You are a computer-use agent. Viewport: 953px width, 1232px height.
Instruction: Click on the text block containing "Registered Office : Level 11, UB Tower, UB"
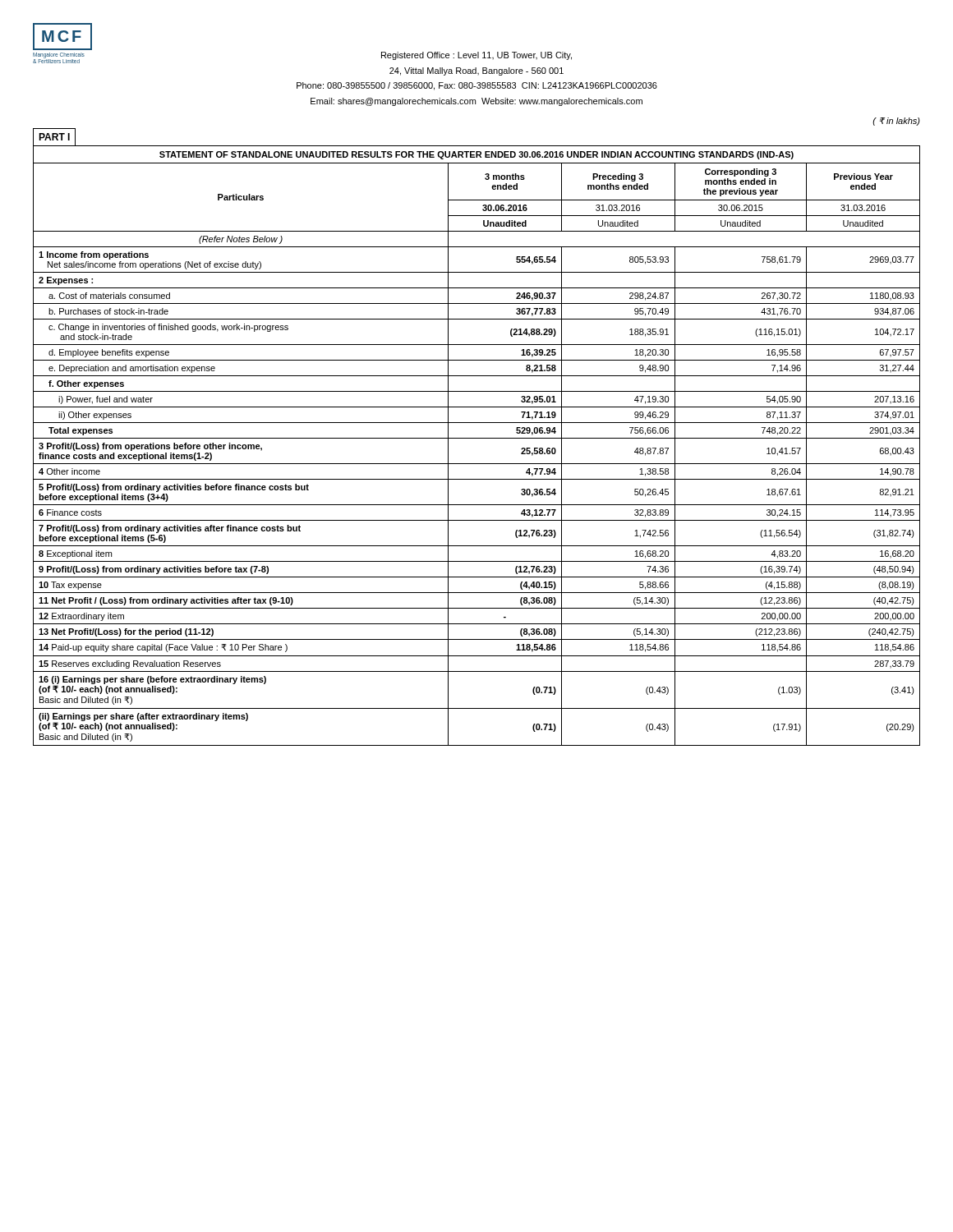[x=476, y=78]
